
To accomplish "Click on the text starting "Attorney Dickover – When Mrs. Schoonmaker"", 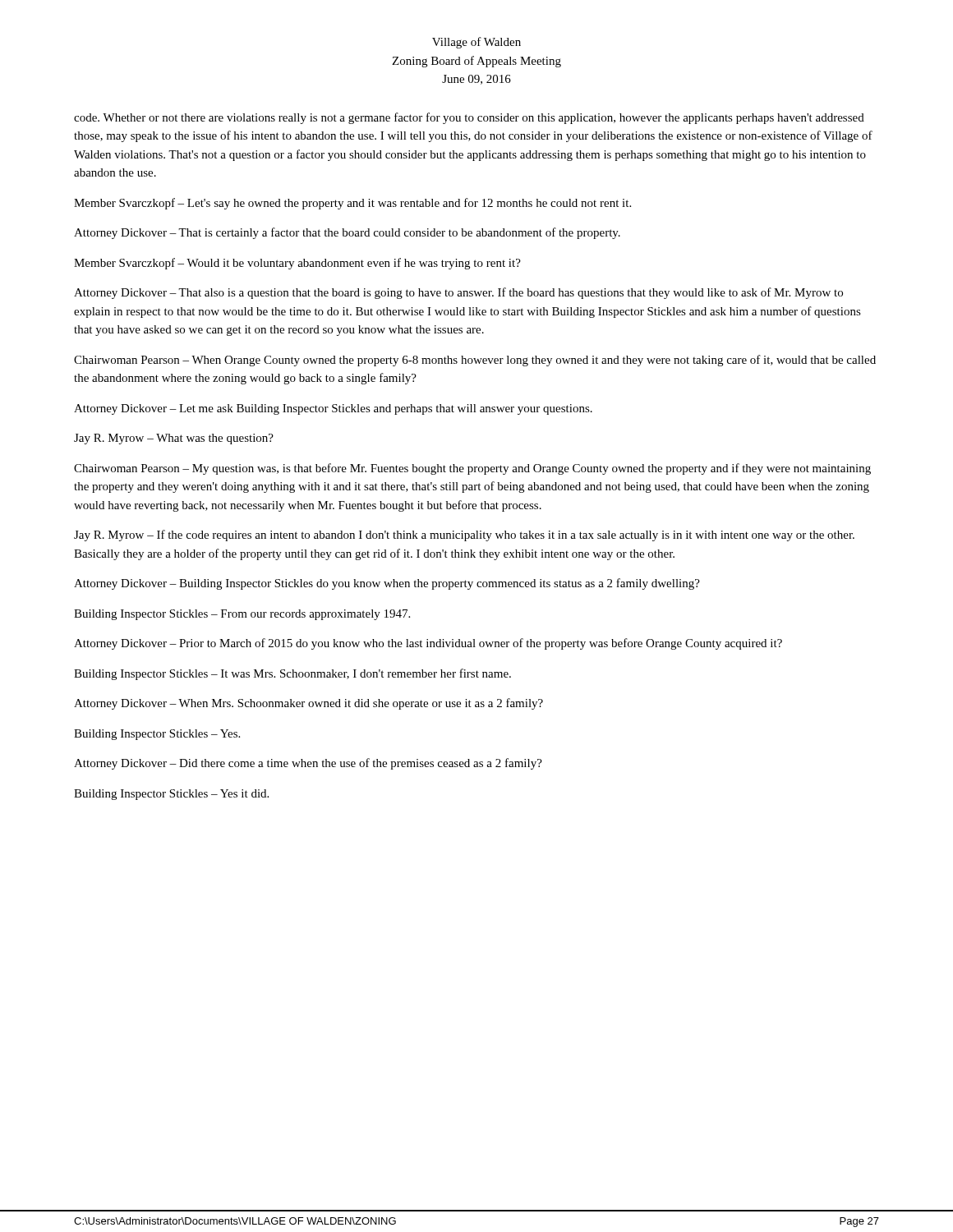I will point(309,703).
